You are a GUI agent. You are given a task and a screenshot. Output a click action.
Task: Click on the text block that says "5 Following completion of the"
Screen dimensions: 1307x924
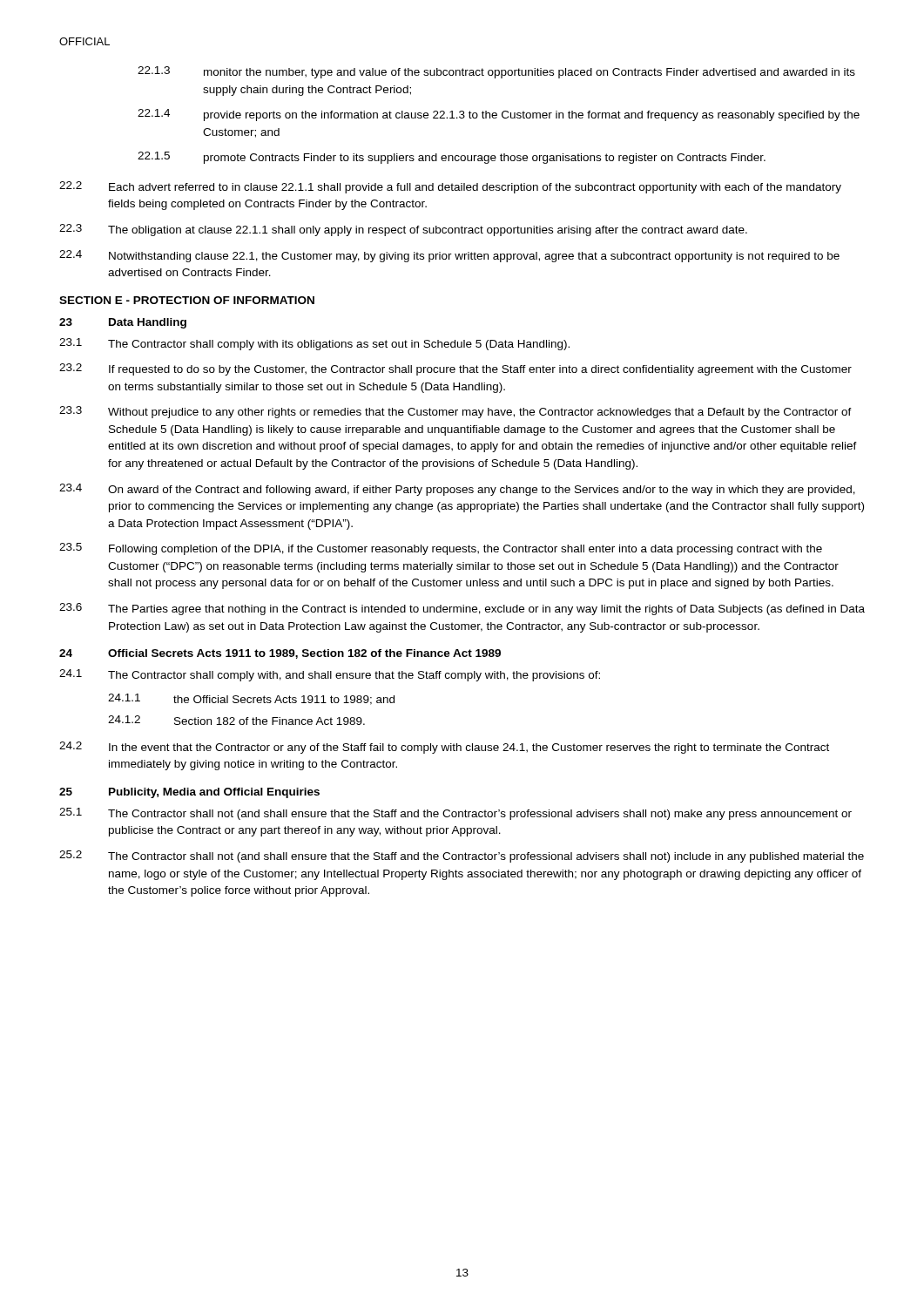coord(462,566)
